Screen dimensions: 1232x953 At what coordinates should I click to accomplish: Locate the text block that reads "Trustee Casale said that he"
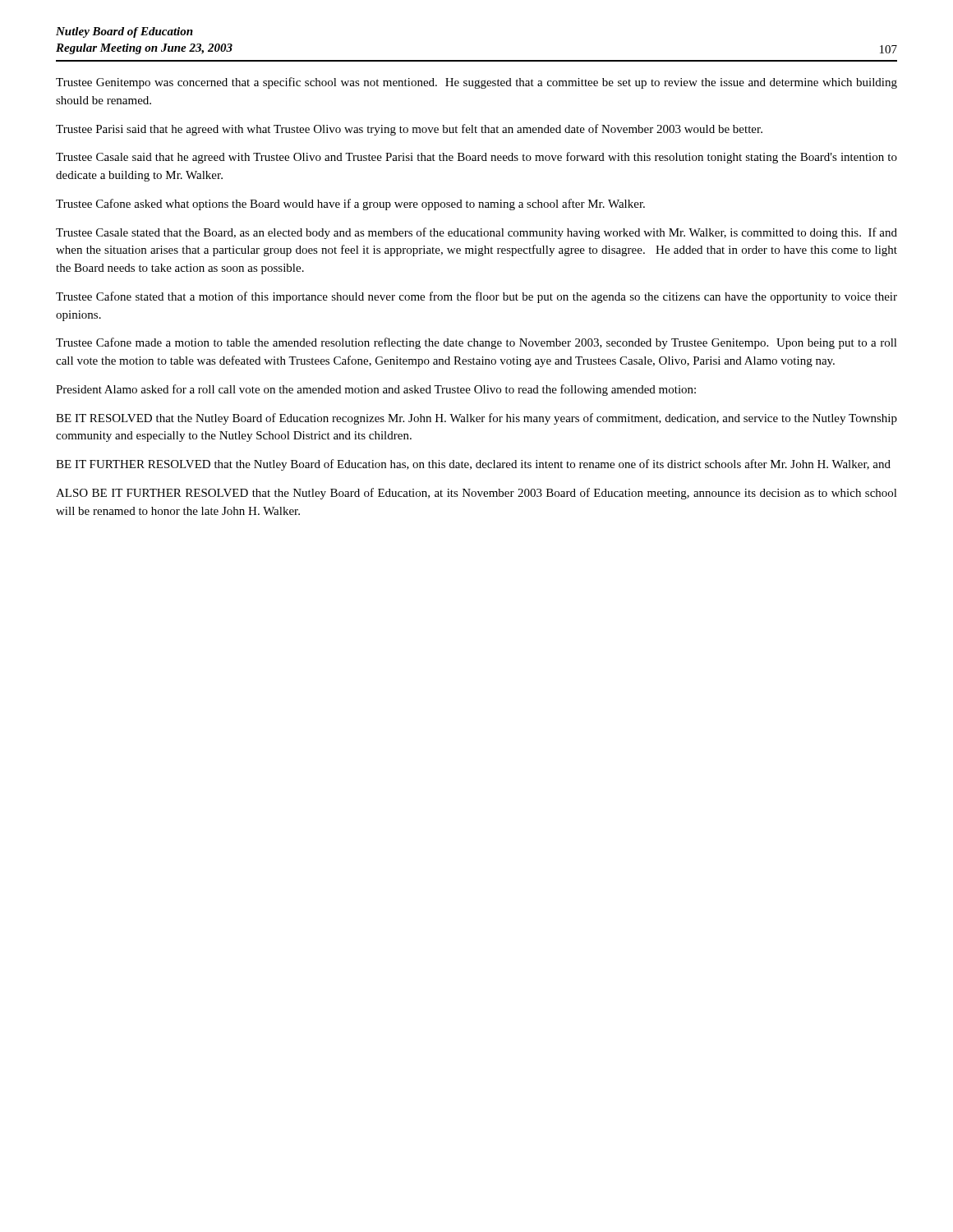tap(476, 166)
